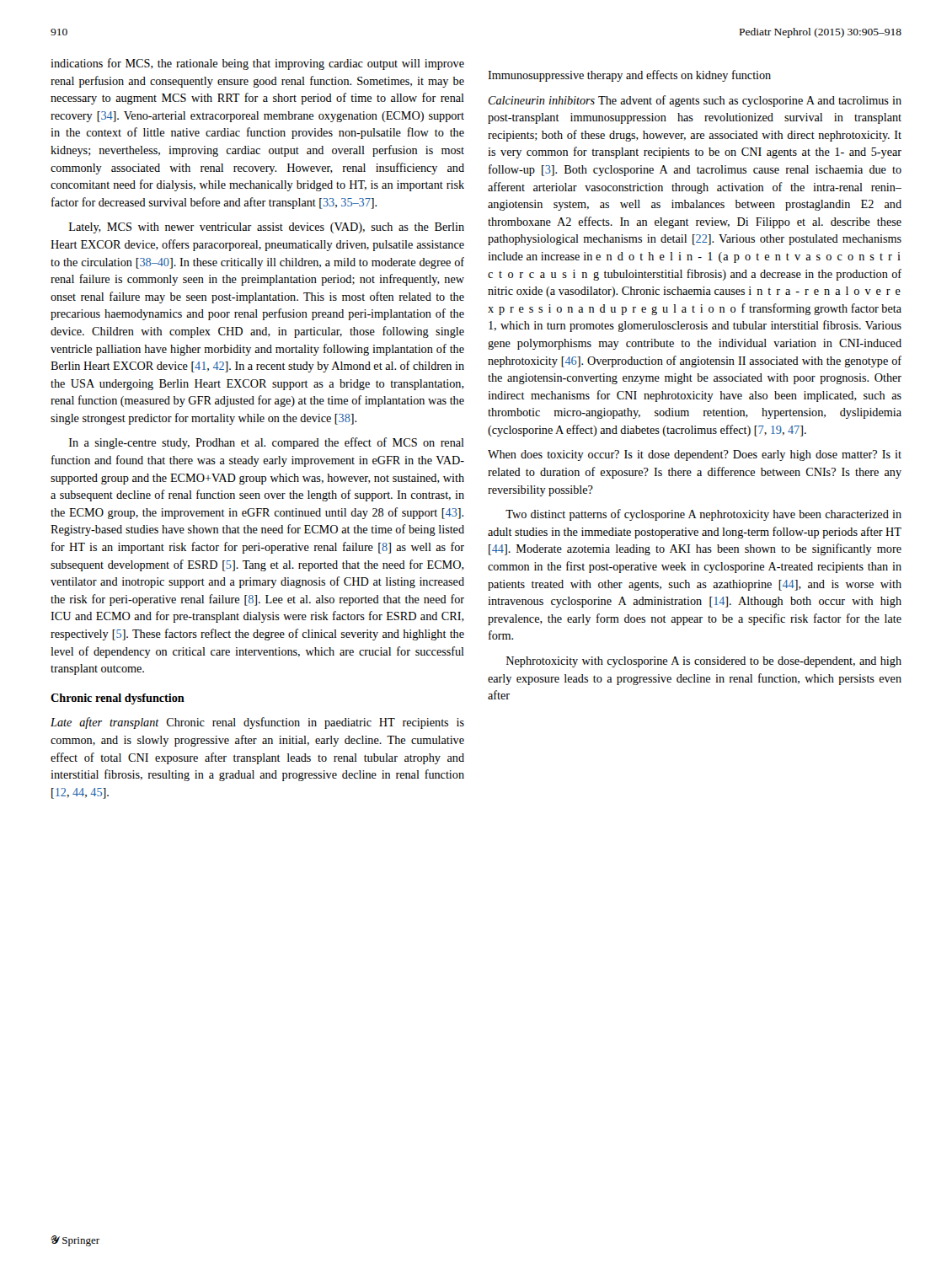Locate the block of text that opens with "Lately, MCS with"
Image resolution: width=952 pixels, height=1264 pixels.
257,323
